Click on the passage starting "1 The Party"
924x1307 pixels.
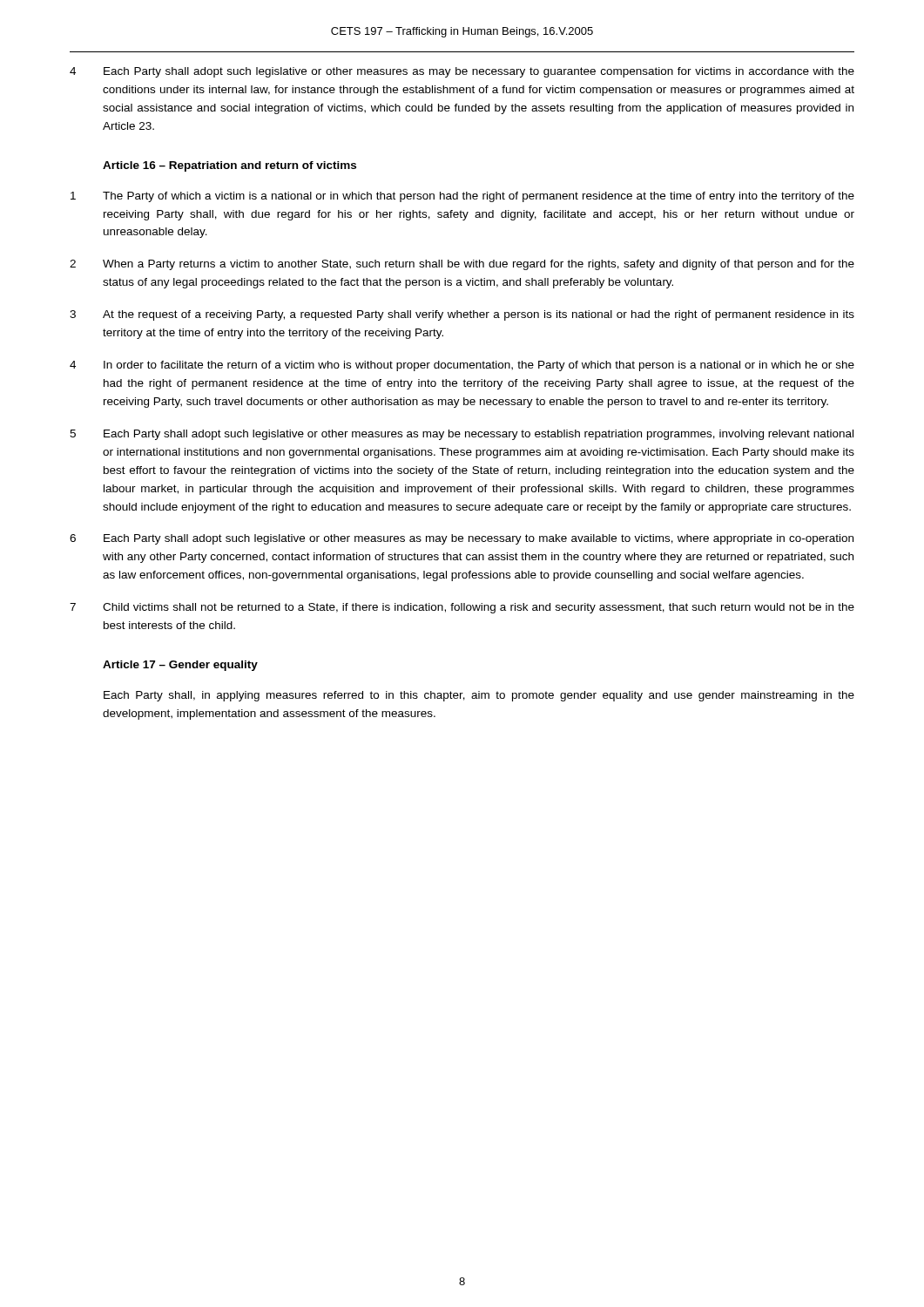pyautogui.click(x=462, y=214)
